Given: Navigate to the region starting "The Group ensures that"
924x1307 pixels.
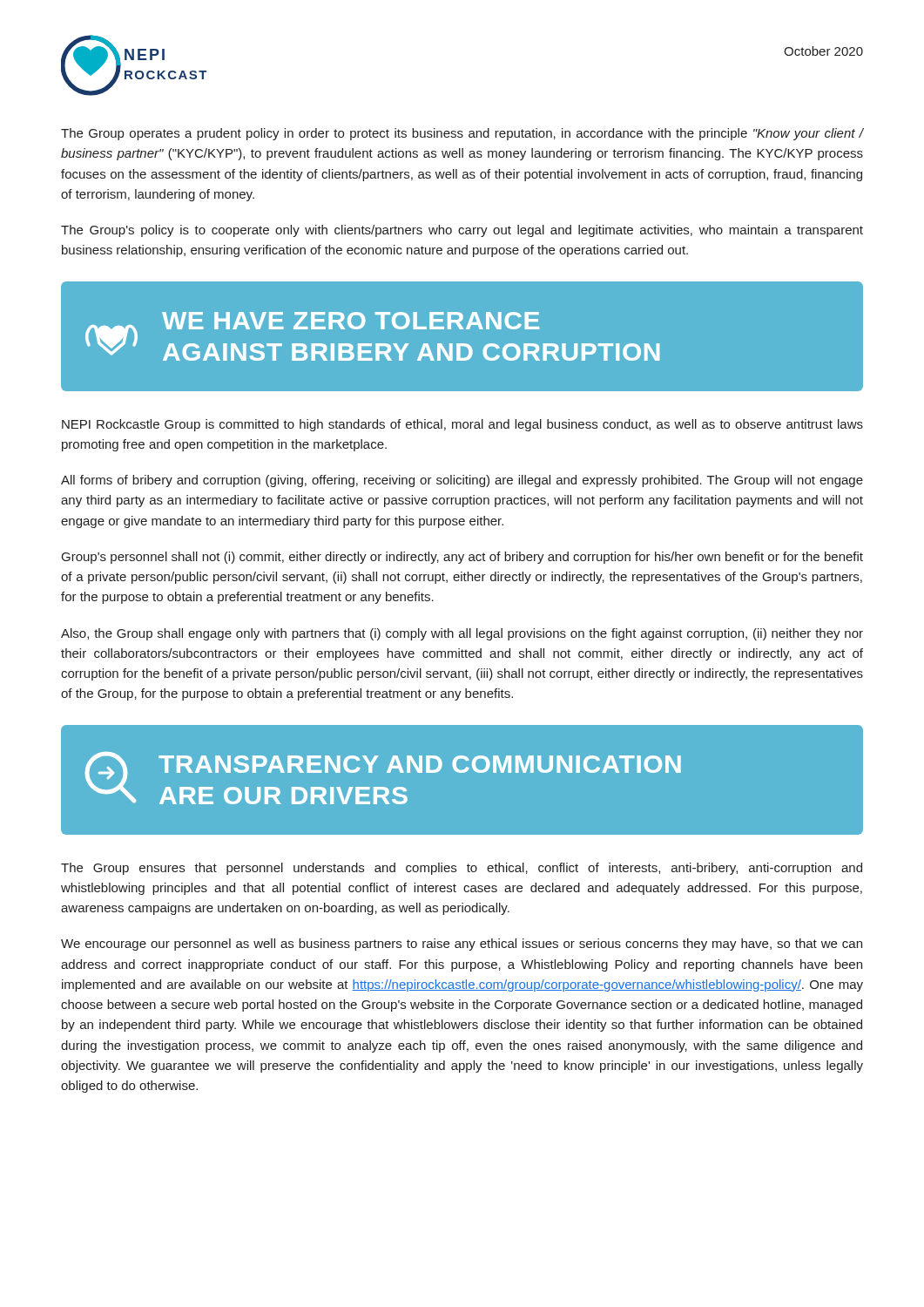Looking at the screenshot, I should (x=462, y=887).
